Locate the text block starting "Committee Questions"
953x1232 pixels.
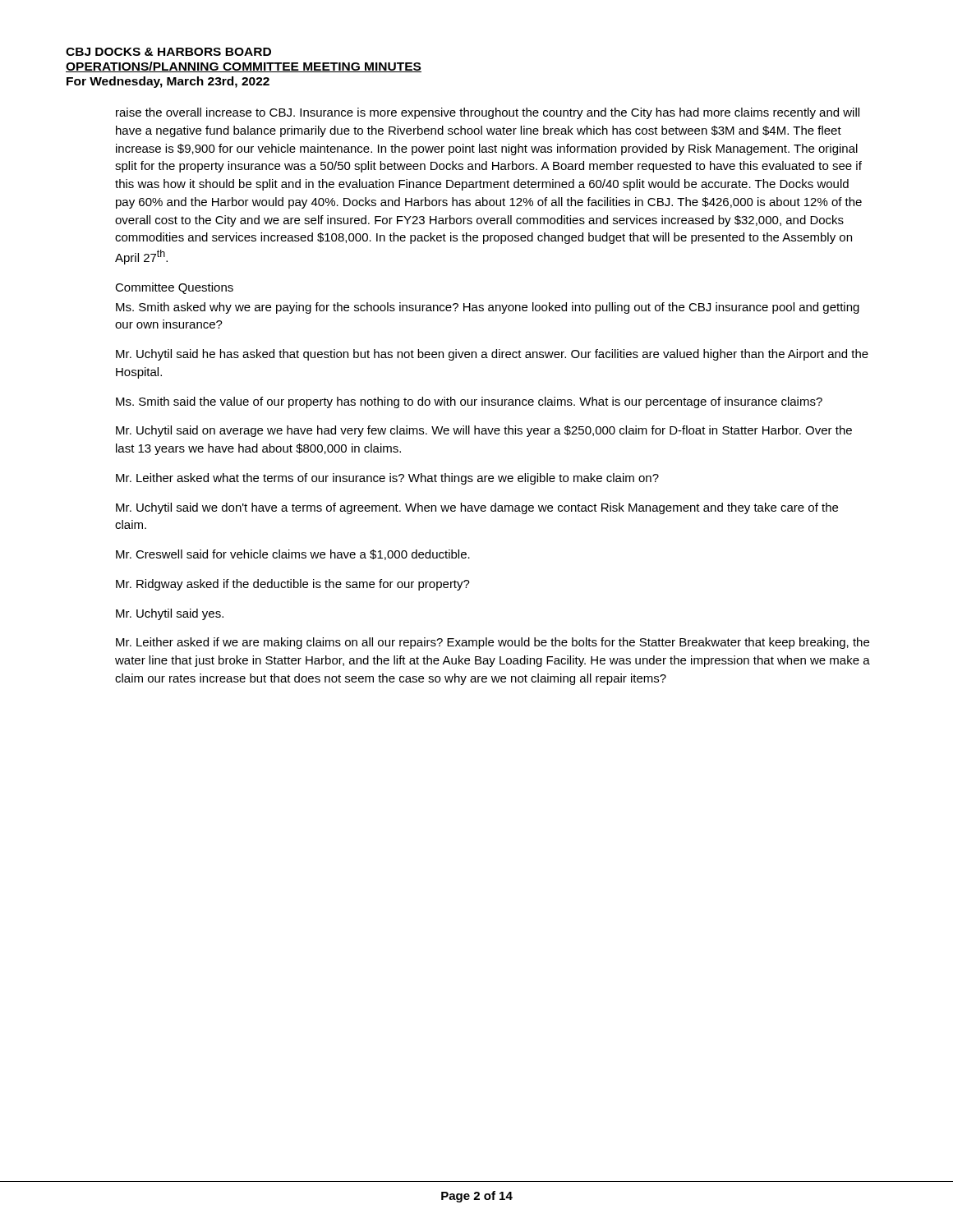click(174, 287)
